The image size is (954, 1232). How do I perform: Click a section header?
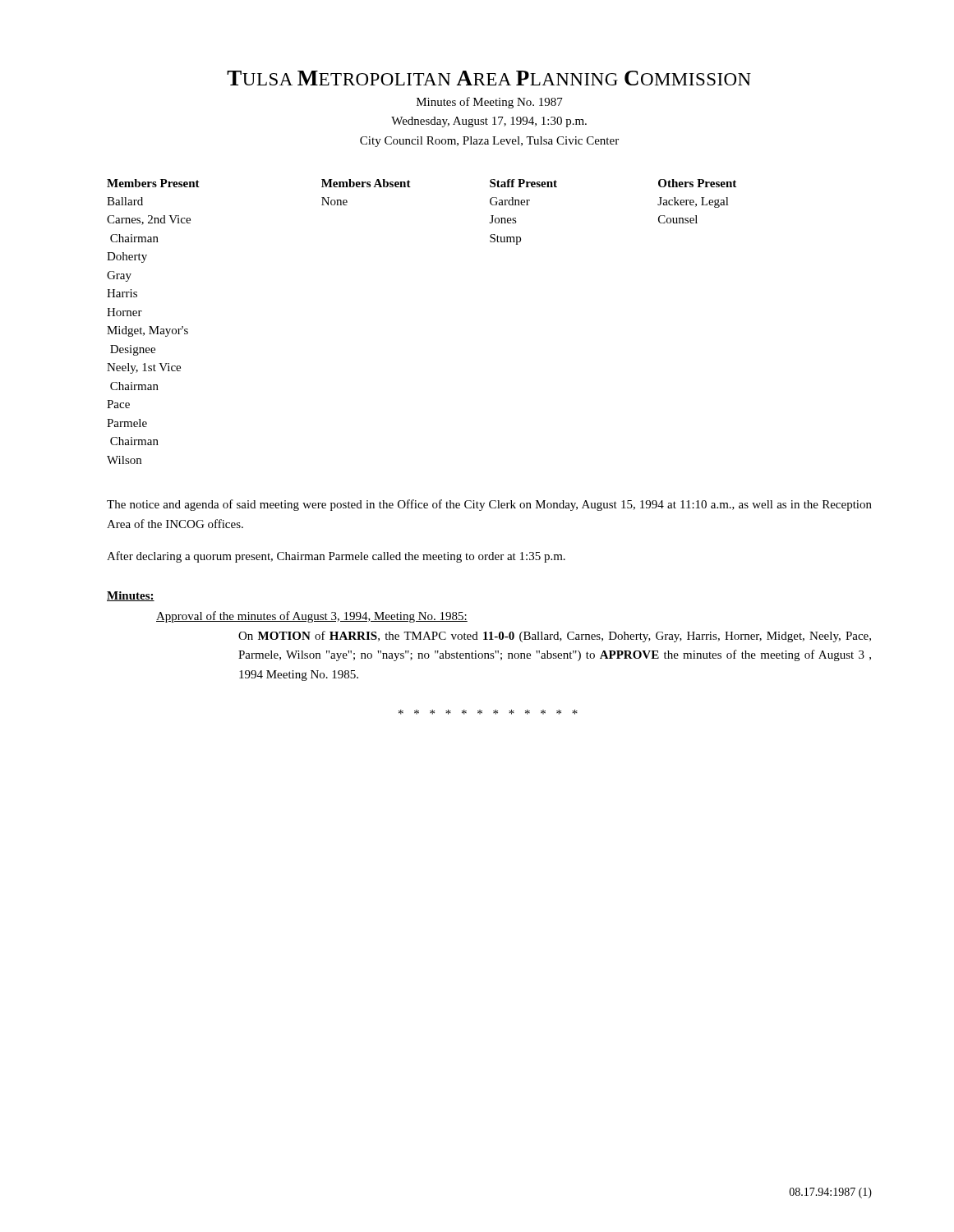pos(130,595)
